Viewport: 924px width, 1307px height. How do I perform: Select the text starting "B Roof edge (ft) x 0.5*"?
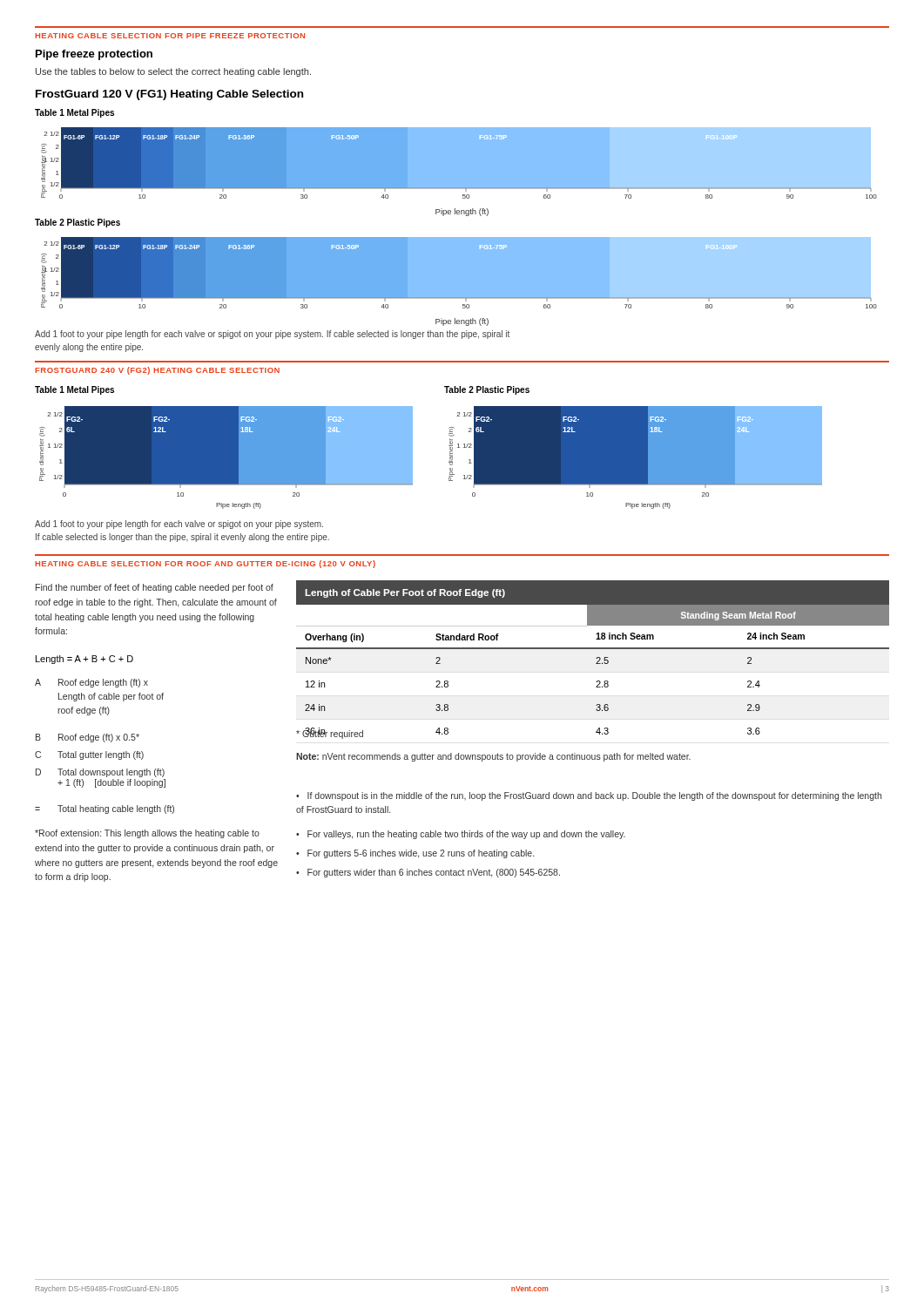click(x=87, y=737)
